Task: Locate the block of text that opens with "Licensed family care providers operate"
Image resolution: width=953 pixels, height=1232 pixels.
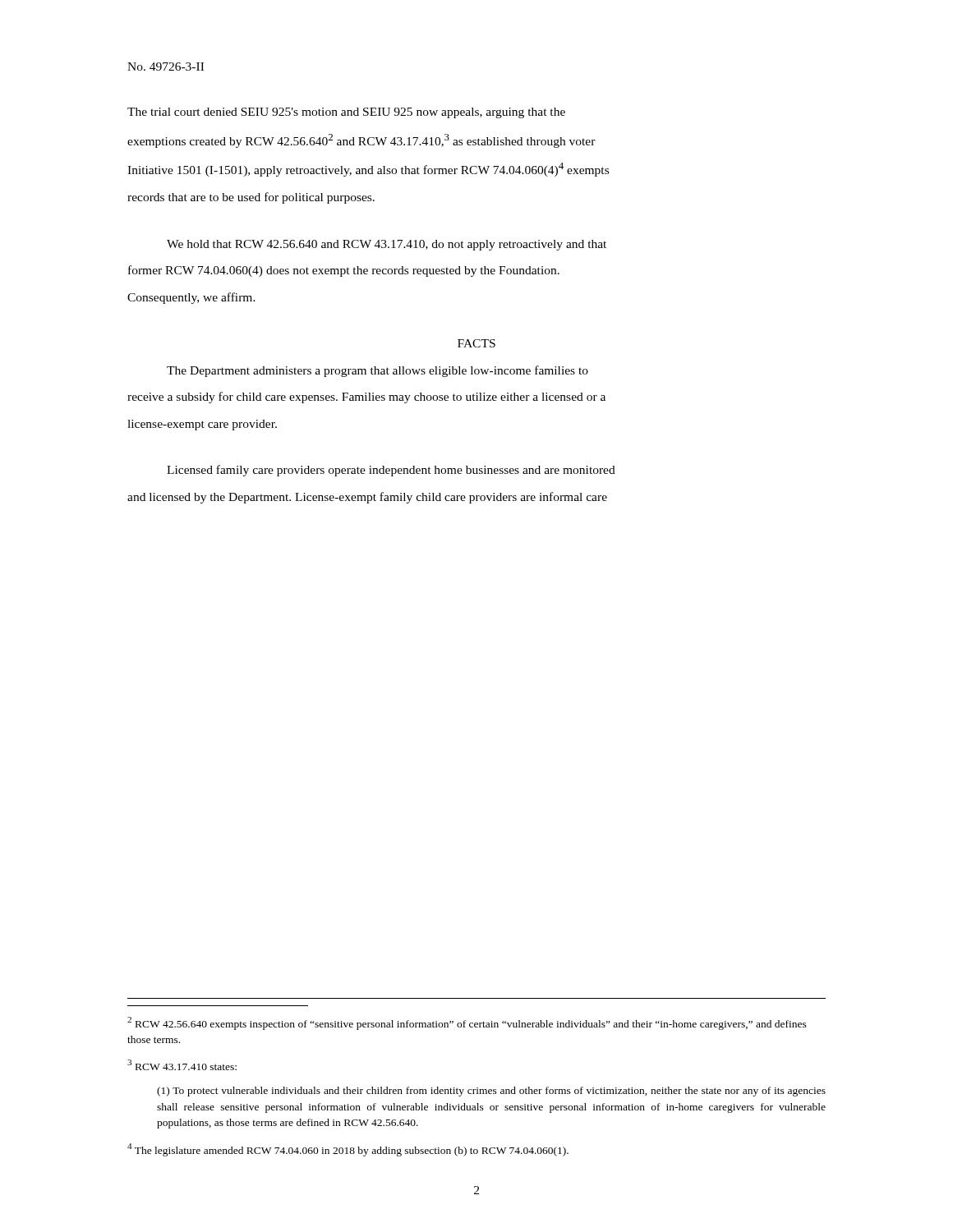Action: tap(391, 470)
